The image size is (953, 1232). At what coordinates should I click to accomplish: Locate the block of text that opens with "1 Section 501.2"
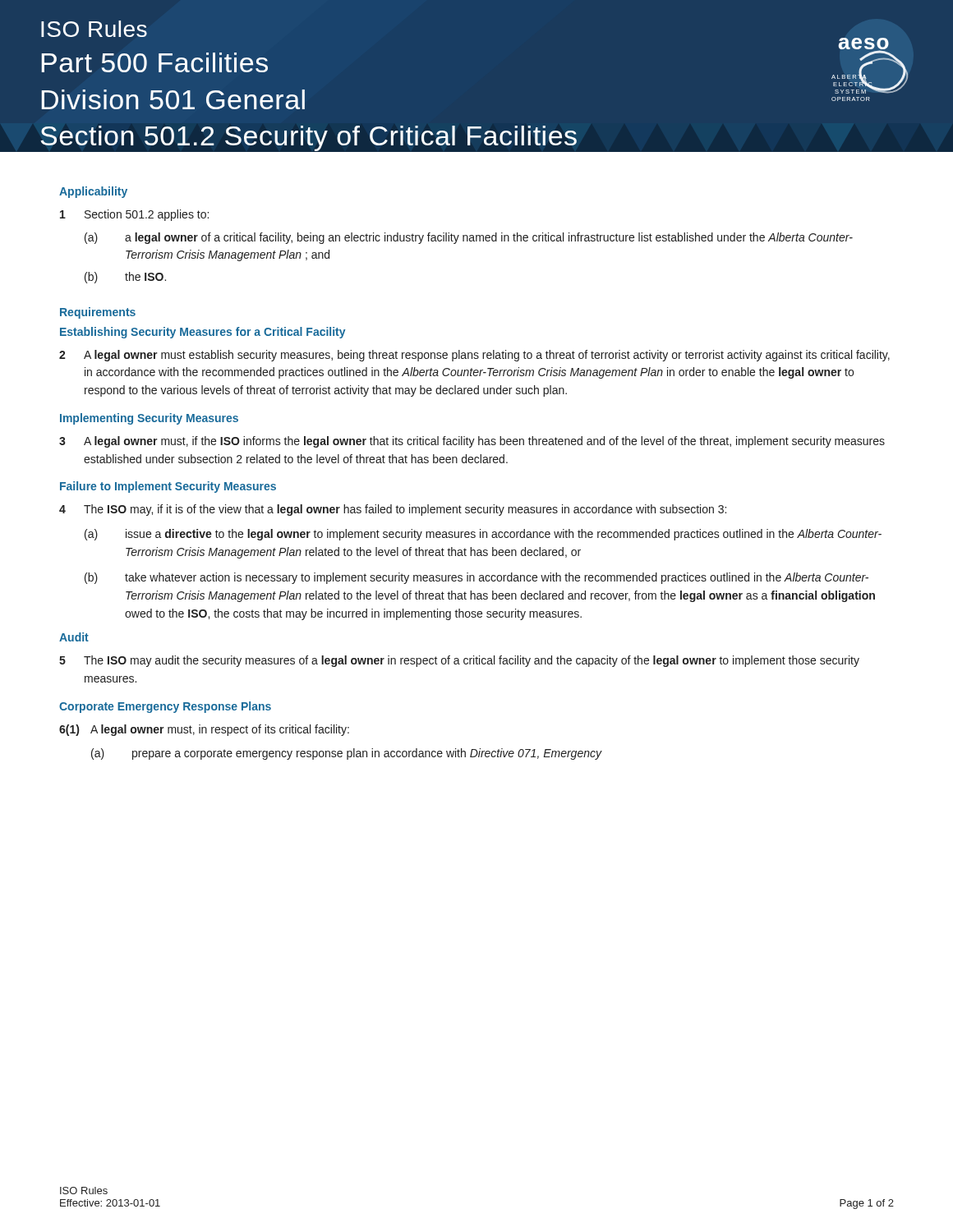(x=476, y=248)
